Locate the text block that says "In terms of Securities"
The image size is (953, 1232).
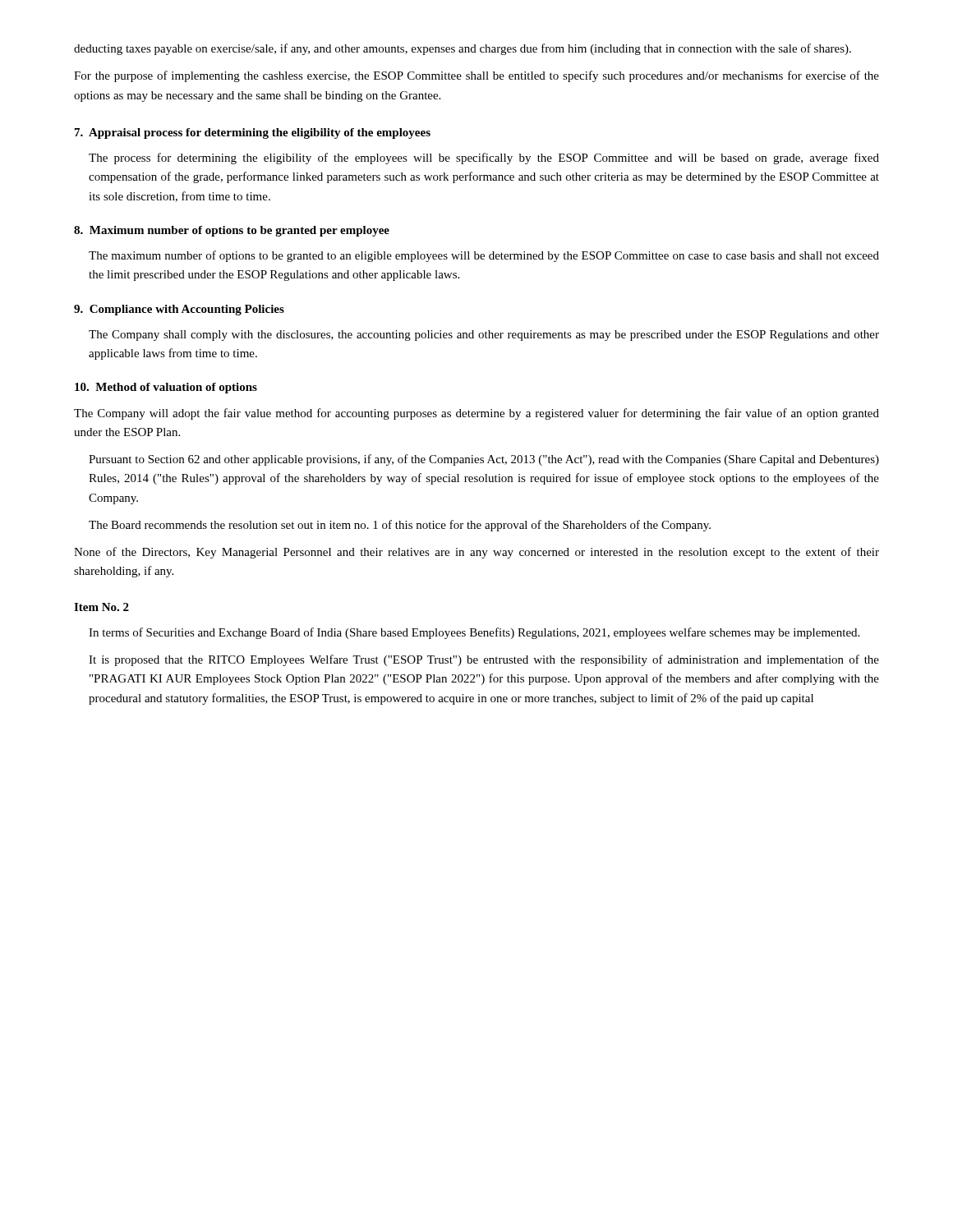pos(475,632)
